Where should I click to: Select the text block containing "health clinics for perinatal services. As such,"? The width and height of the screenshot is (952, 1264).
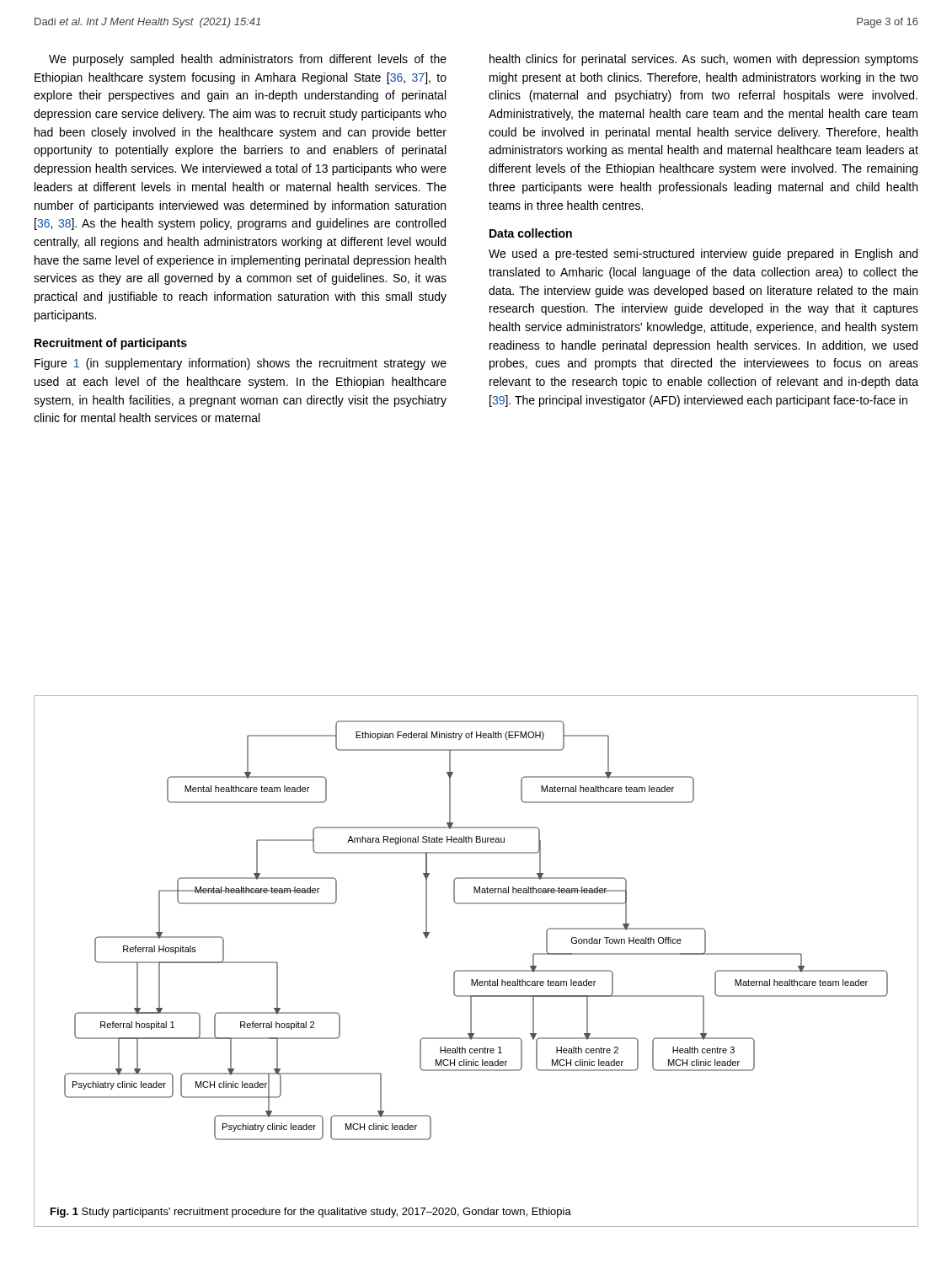(x=703, y=133)
